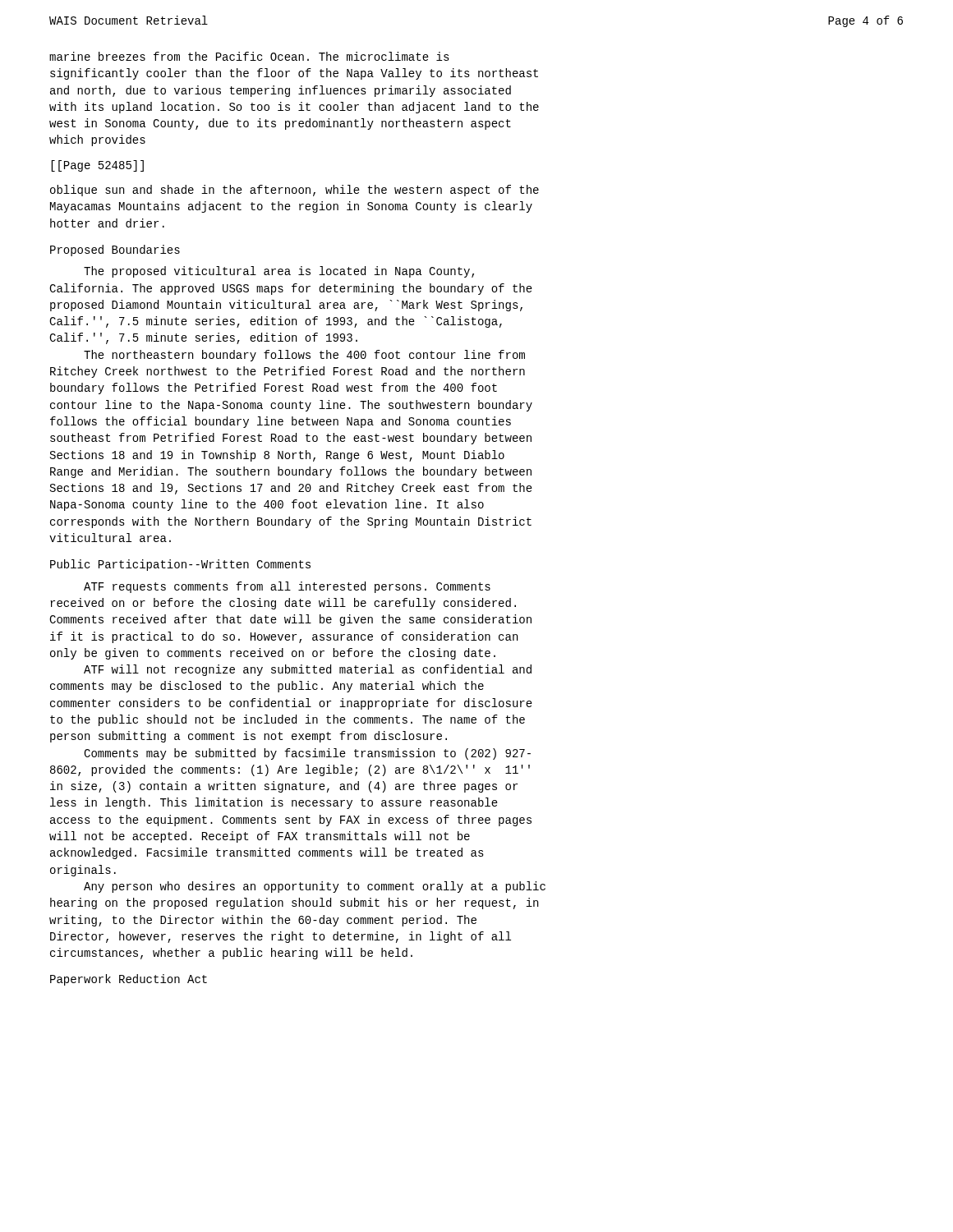Viewport: 953px width, 1232px height.
Task: Select the section header with the text "Paperwork Reduction Act"
Action: tap(129, 980)
